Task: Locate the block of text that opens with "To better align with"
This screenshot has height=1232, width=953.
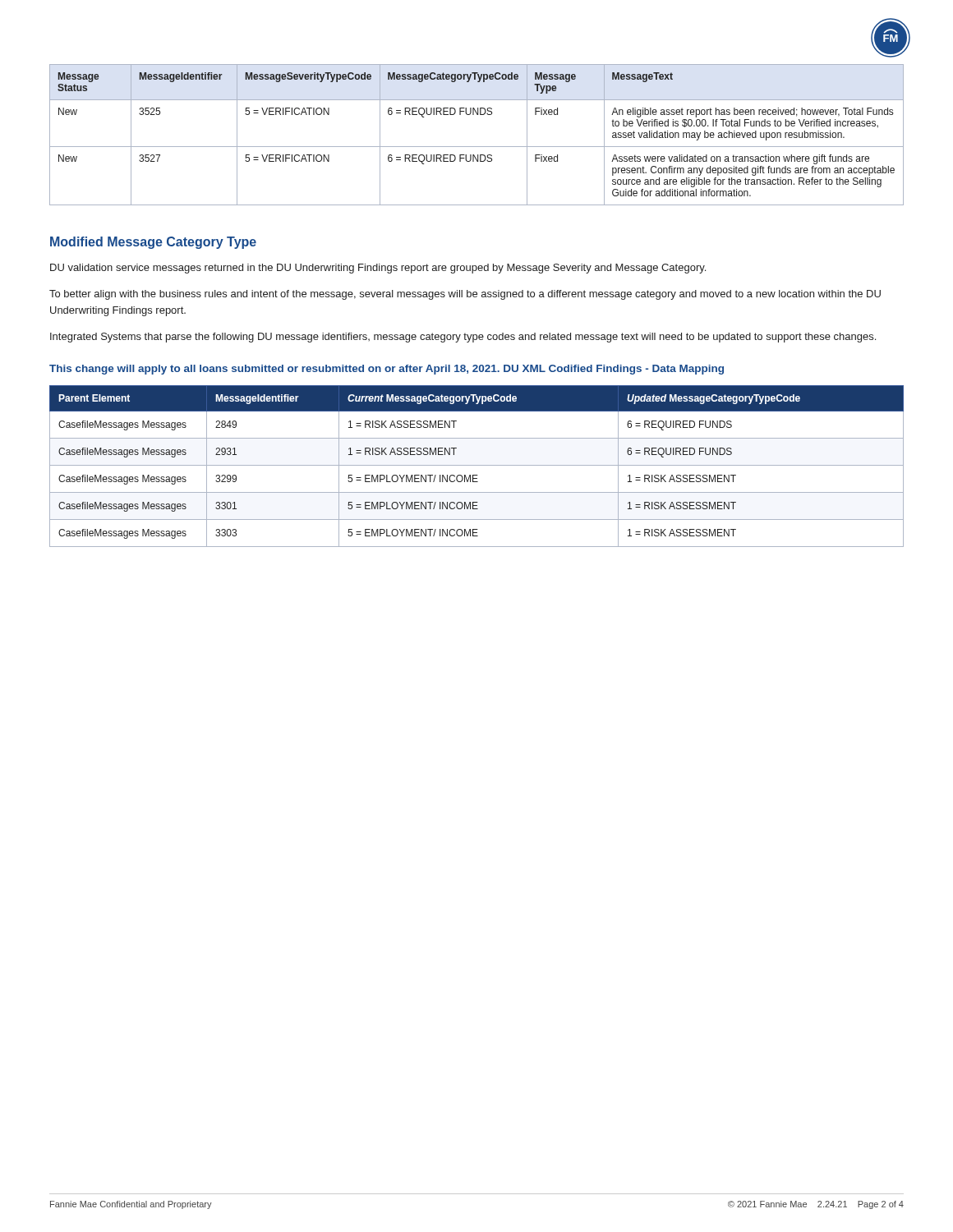Action: 465,302
